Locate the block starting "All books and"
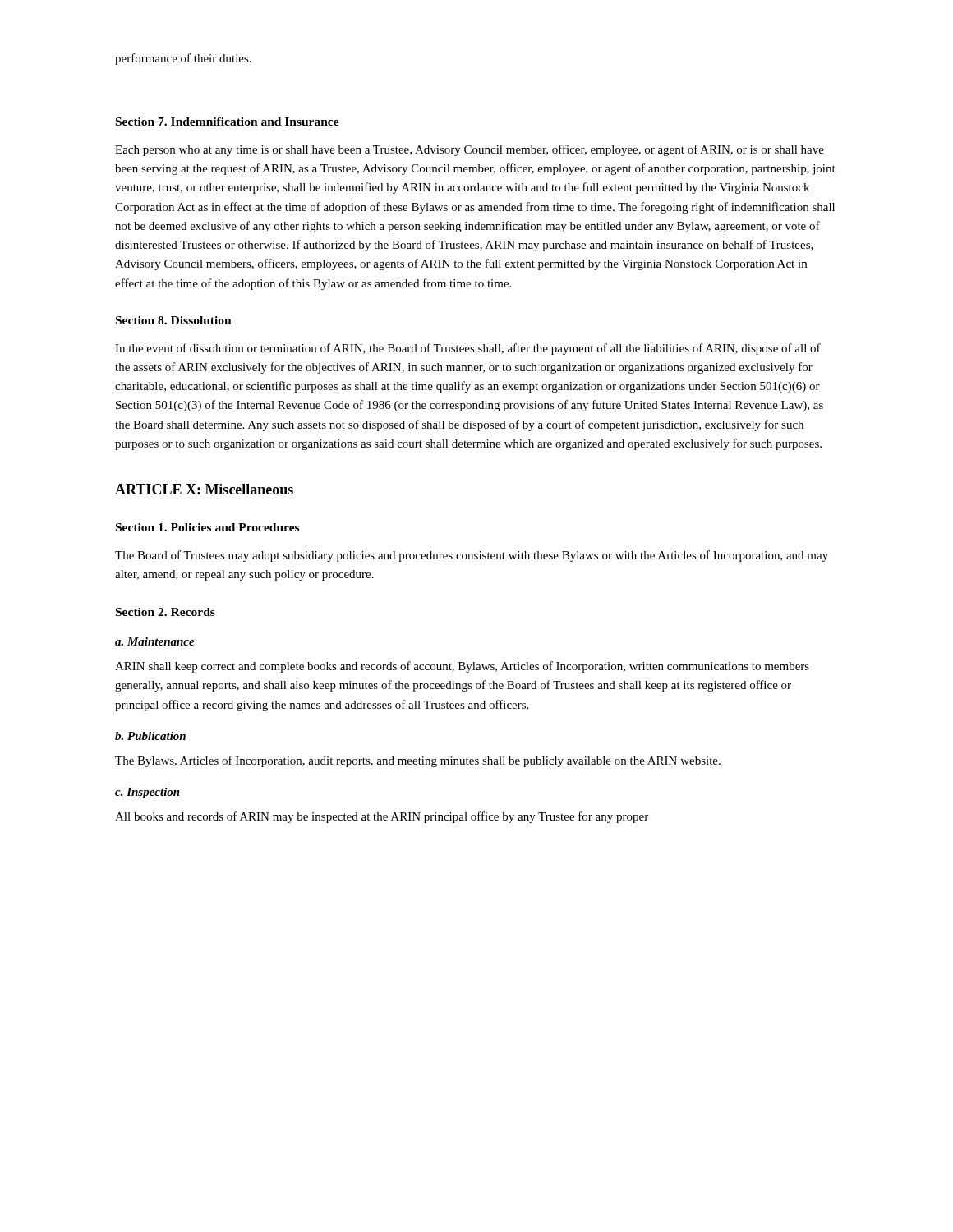953x1232 pixels. [476, 817]
